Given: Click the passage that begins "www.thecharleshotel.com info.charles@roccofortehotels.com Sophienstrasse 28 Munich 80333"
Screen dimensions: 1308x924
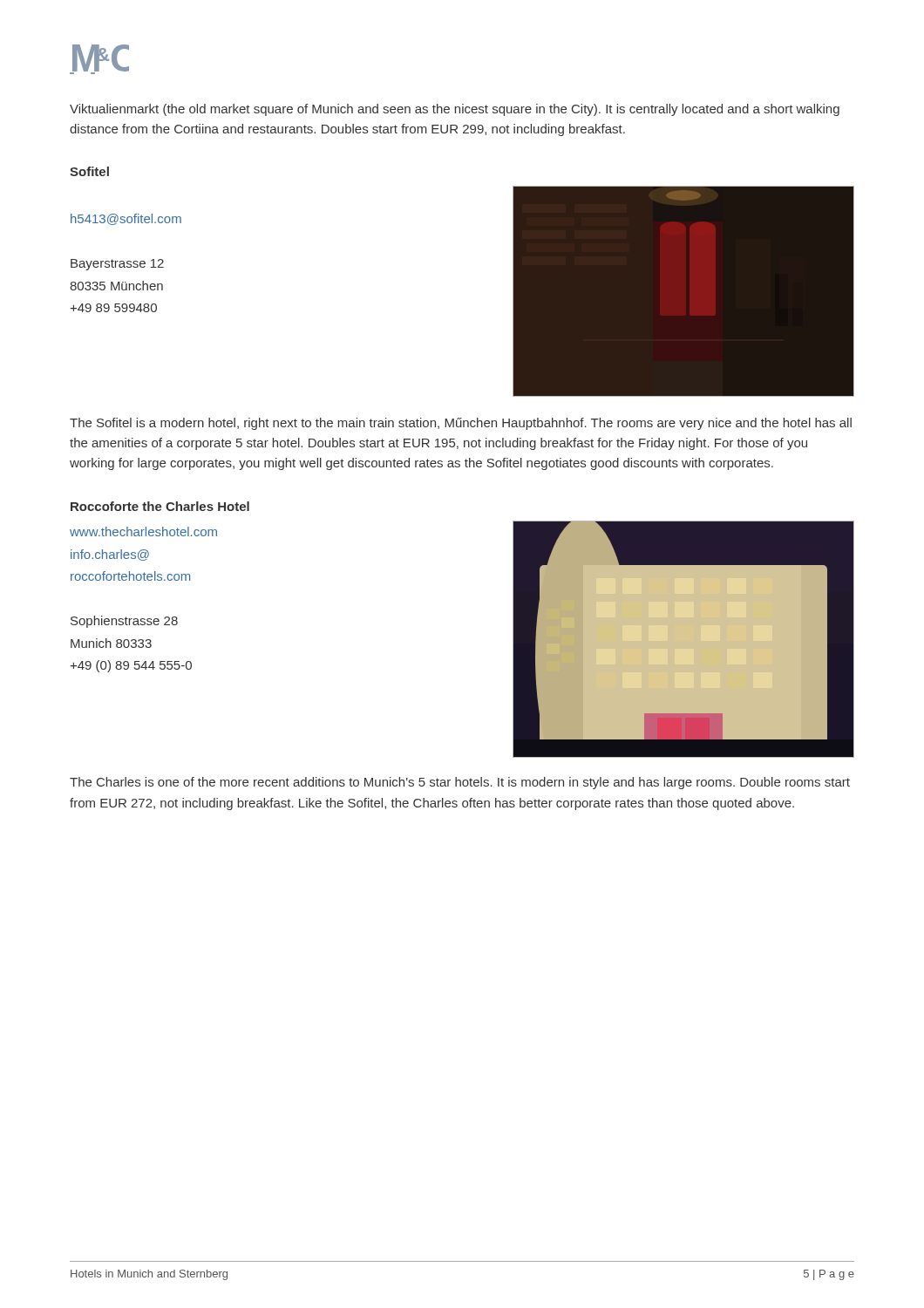Looking at the screenshot, I should (143, 531).
